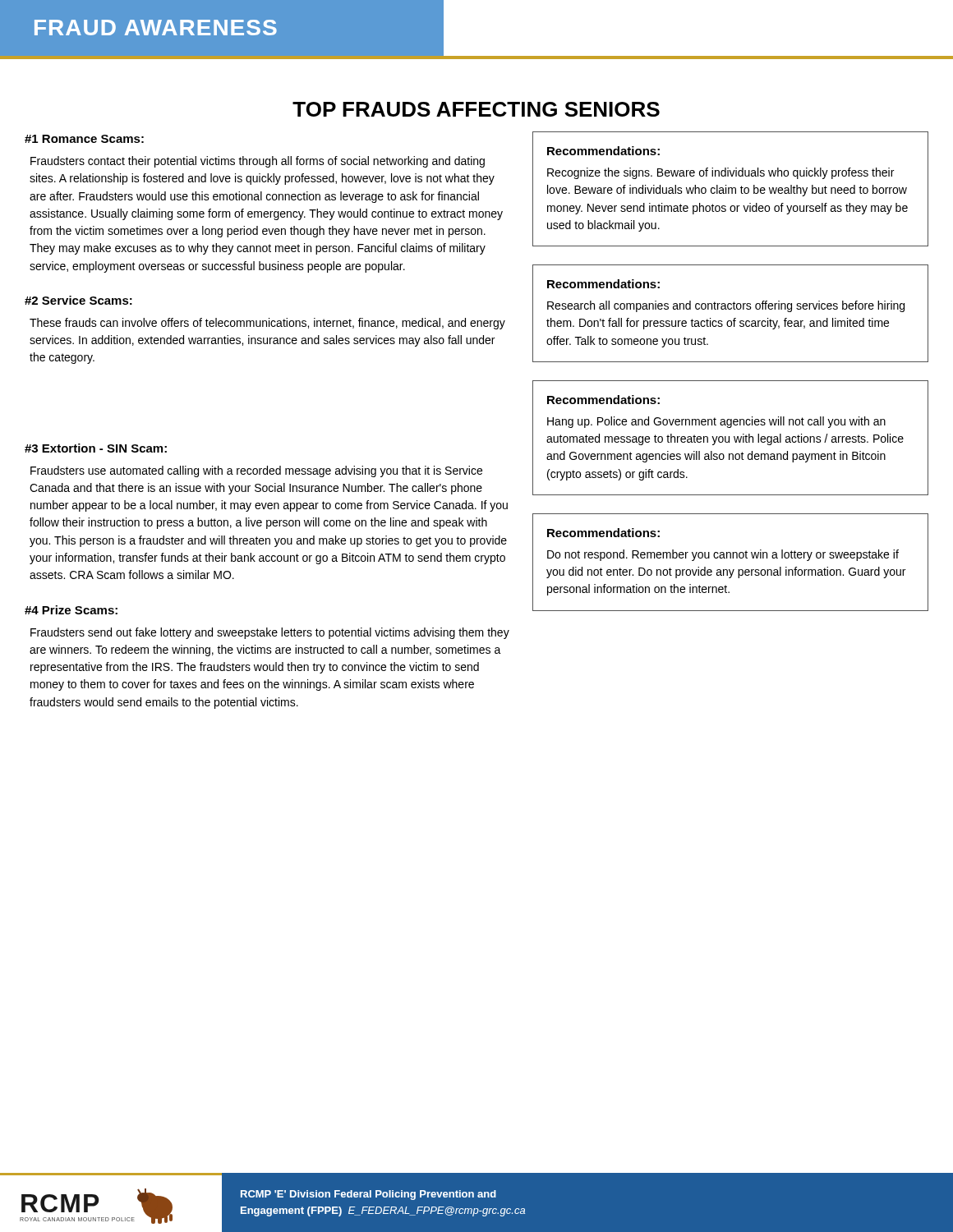Click on the text block with the text "These frauds can involve offers of"
Screen dimensions: 1232x953
267,340
